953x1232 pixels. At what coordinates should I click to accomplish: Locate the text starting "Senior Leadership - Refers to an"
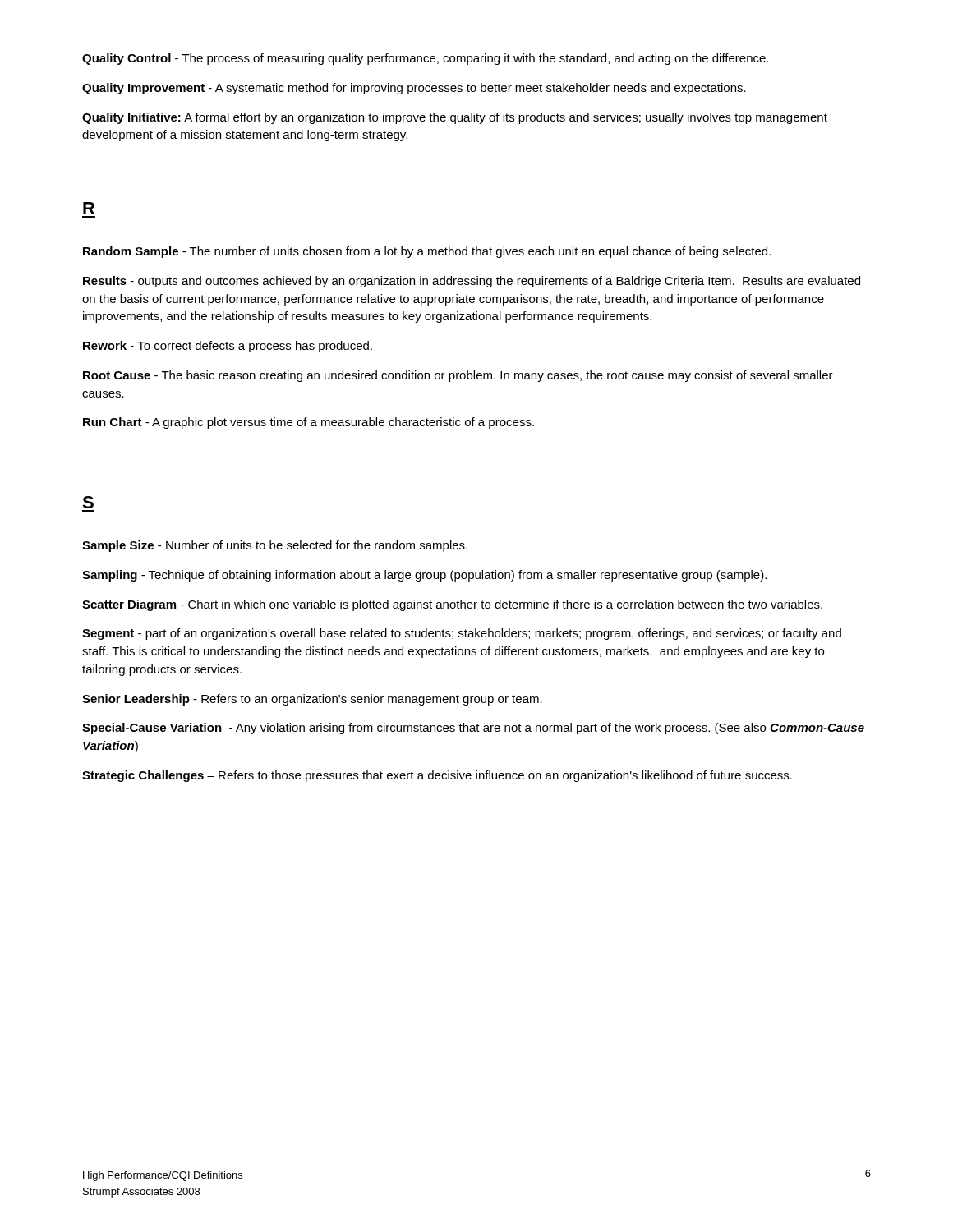[x=312, y=698]
